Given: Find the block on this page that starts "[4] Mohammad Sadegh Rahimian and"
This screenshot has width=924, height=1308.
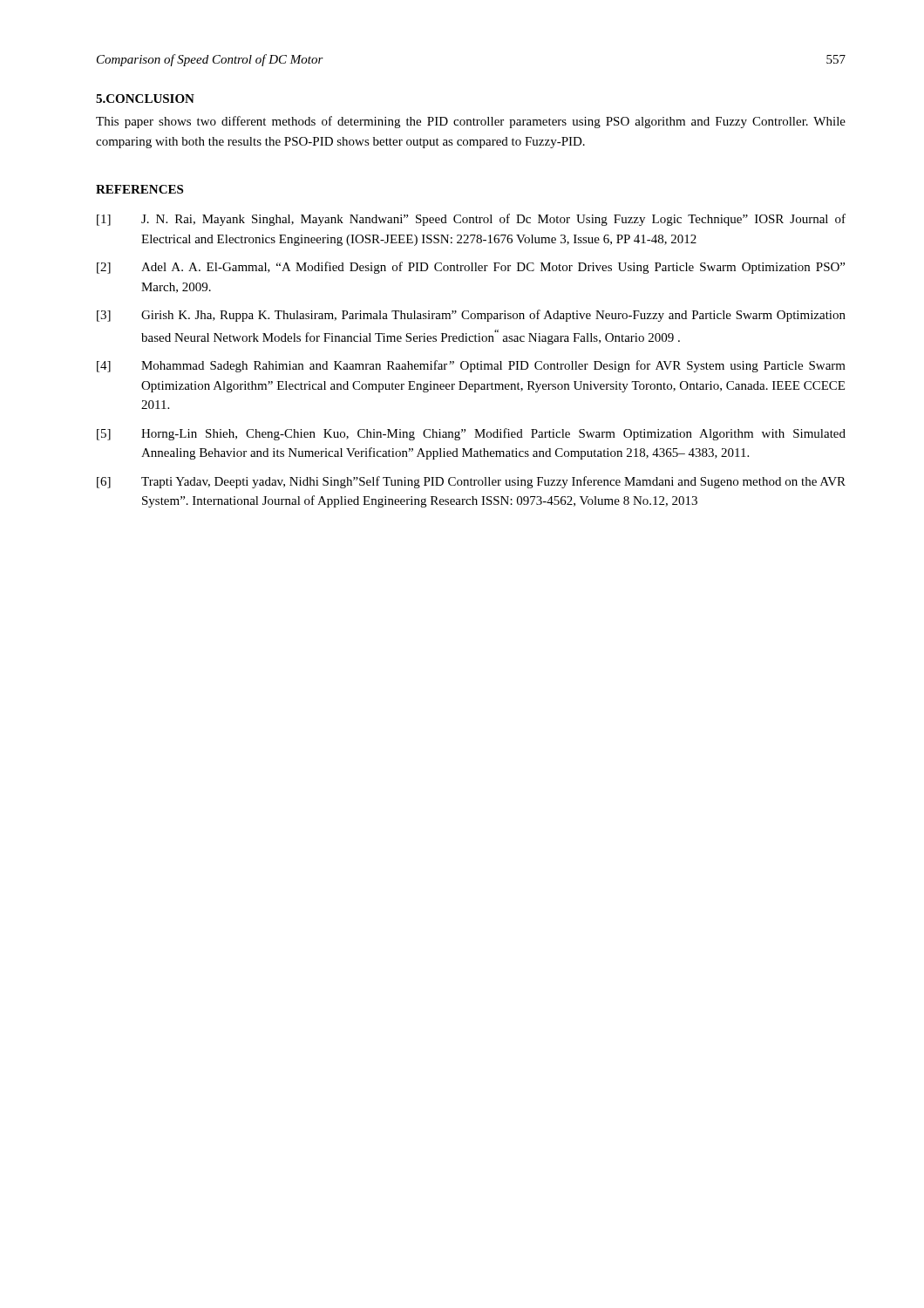Looking at the screenshot, I should [x=471, y=385].
